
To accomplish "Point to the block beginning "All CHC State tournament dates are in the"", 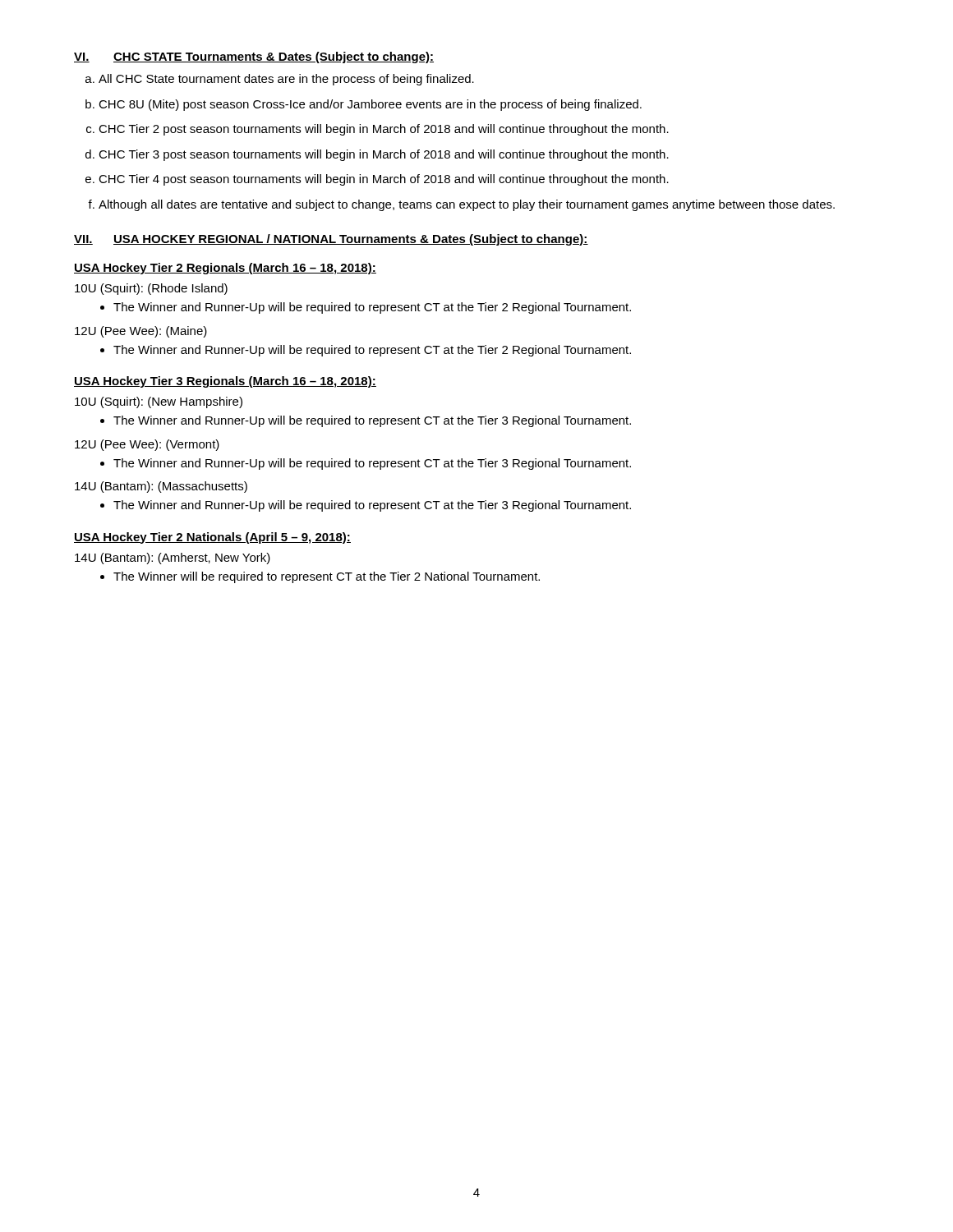I will (287, 78).
